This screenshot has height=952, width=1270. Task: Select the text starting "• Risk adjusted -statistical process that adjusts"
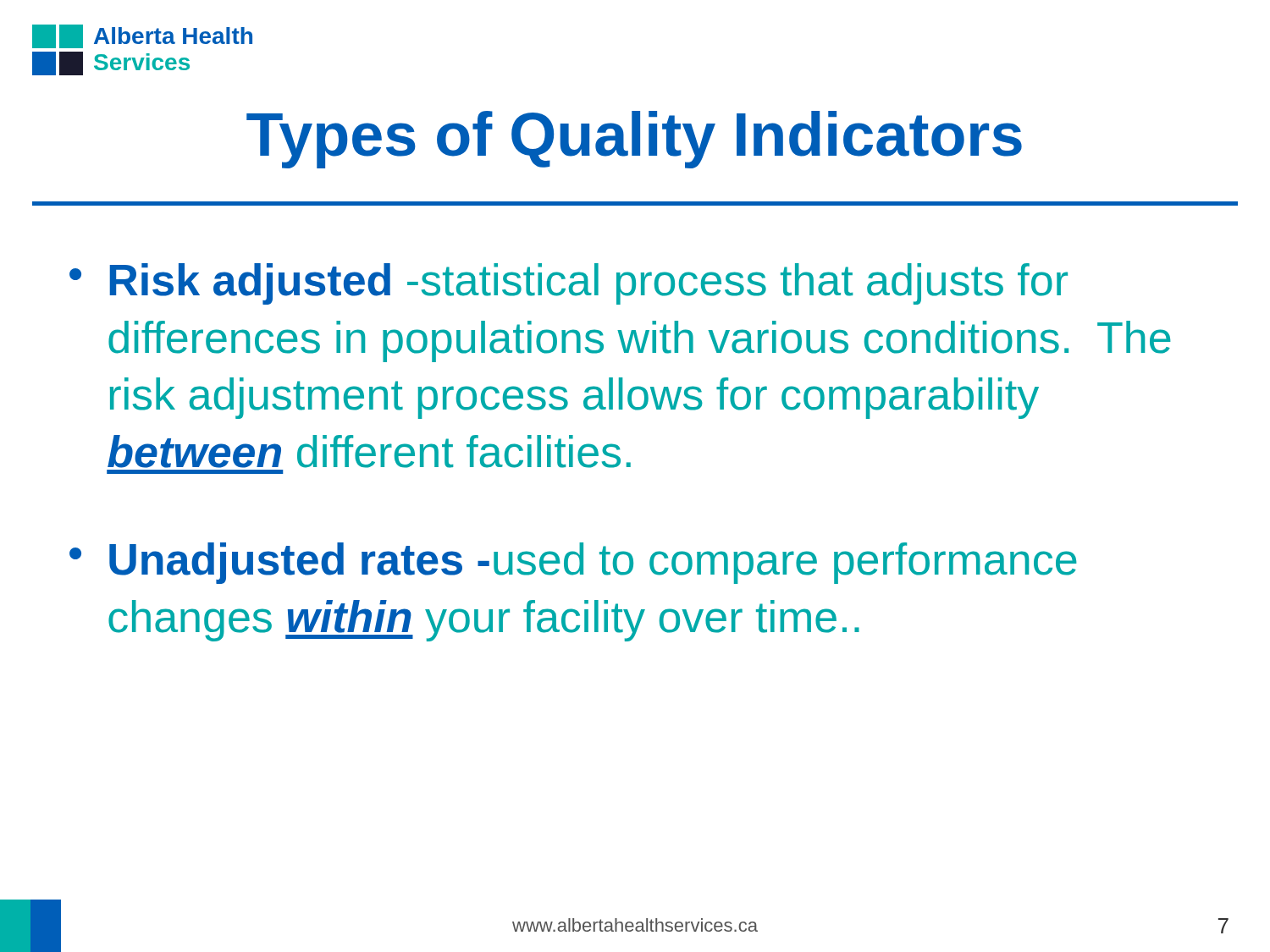pyautogui.click(x=635, y=367)
